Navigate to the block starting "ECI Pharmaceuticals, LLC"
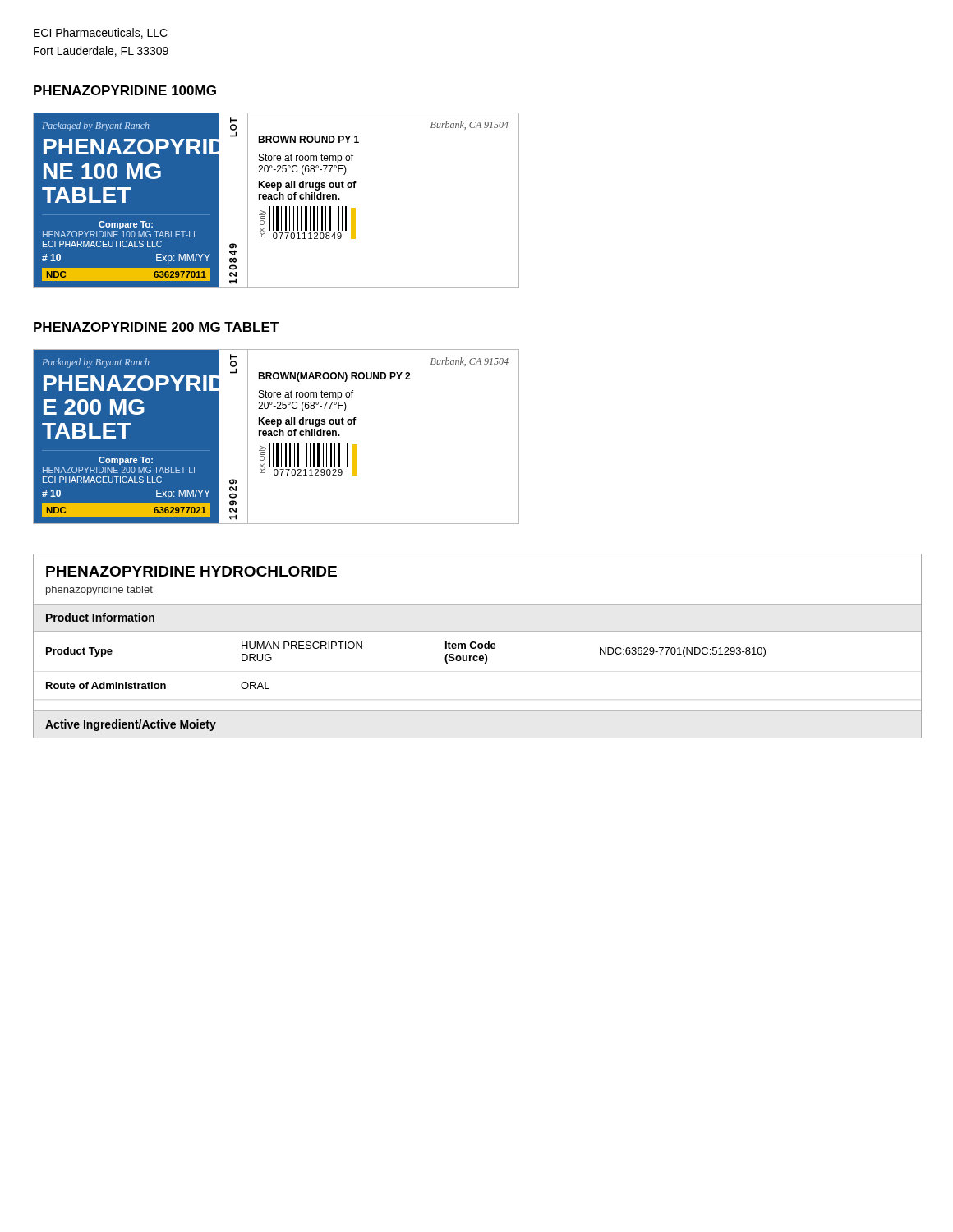Viewport: 953px width, 1232px height. [x=101, y=42]
